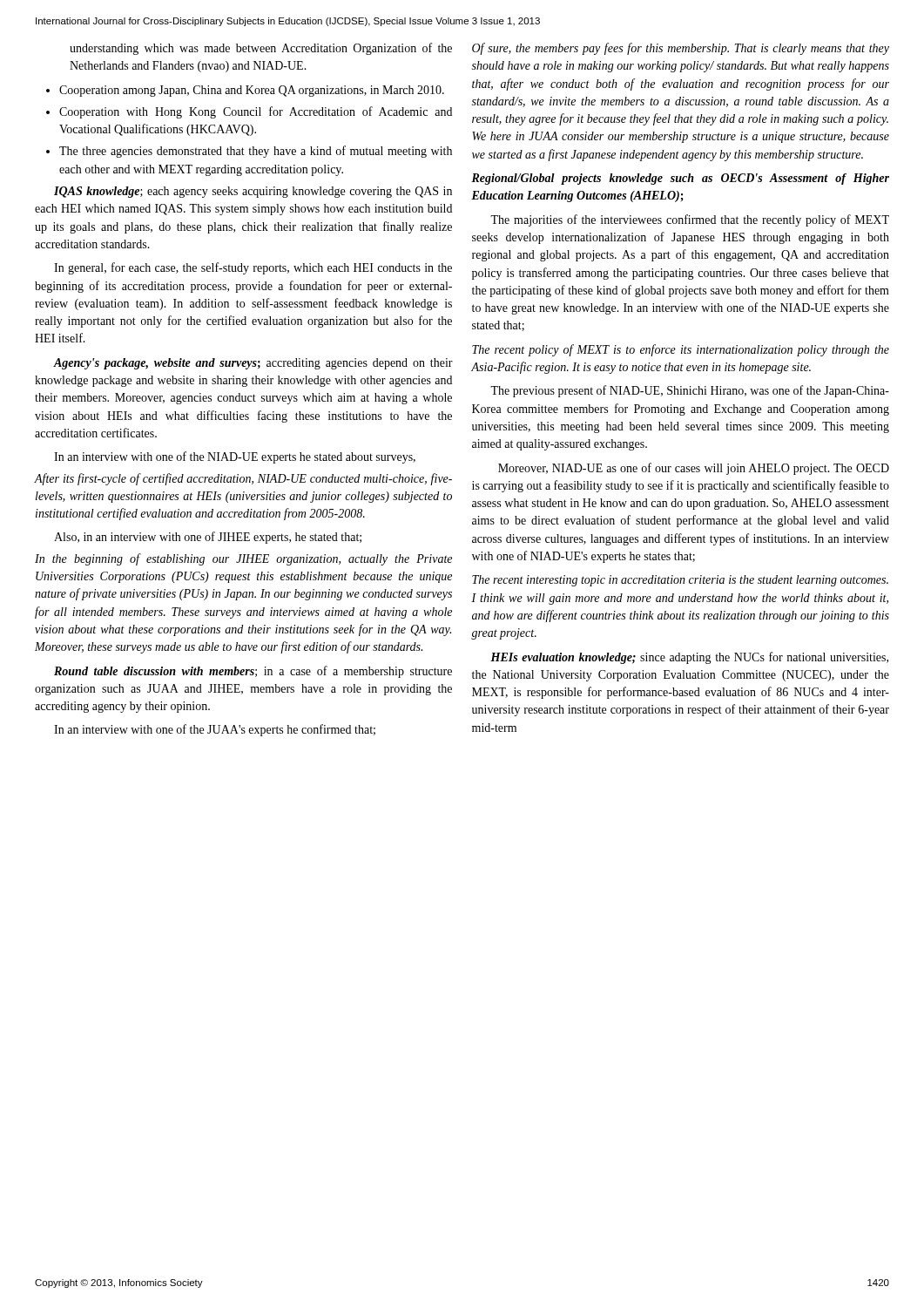Image resolution: width=924 pixels, height=1307 pixels.
Task: Locate the text starting "Cooperation among Japan, China and Korea"
Action: coord(244,130)
